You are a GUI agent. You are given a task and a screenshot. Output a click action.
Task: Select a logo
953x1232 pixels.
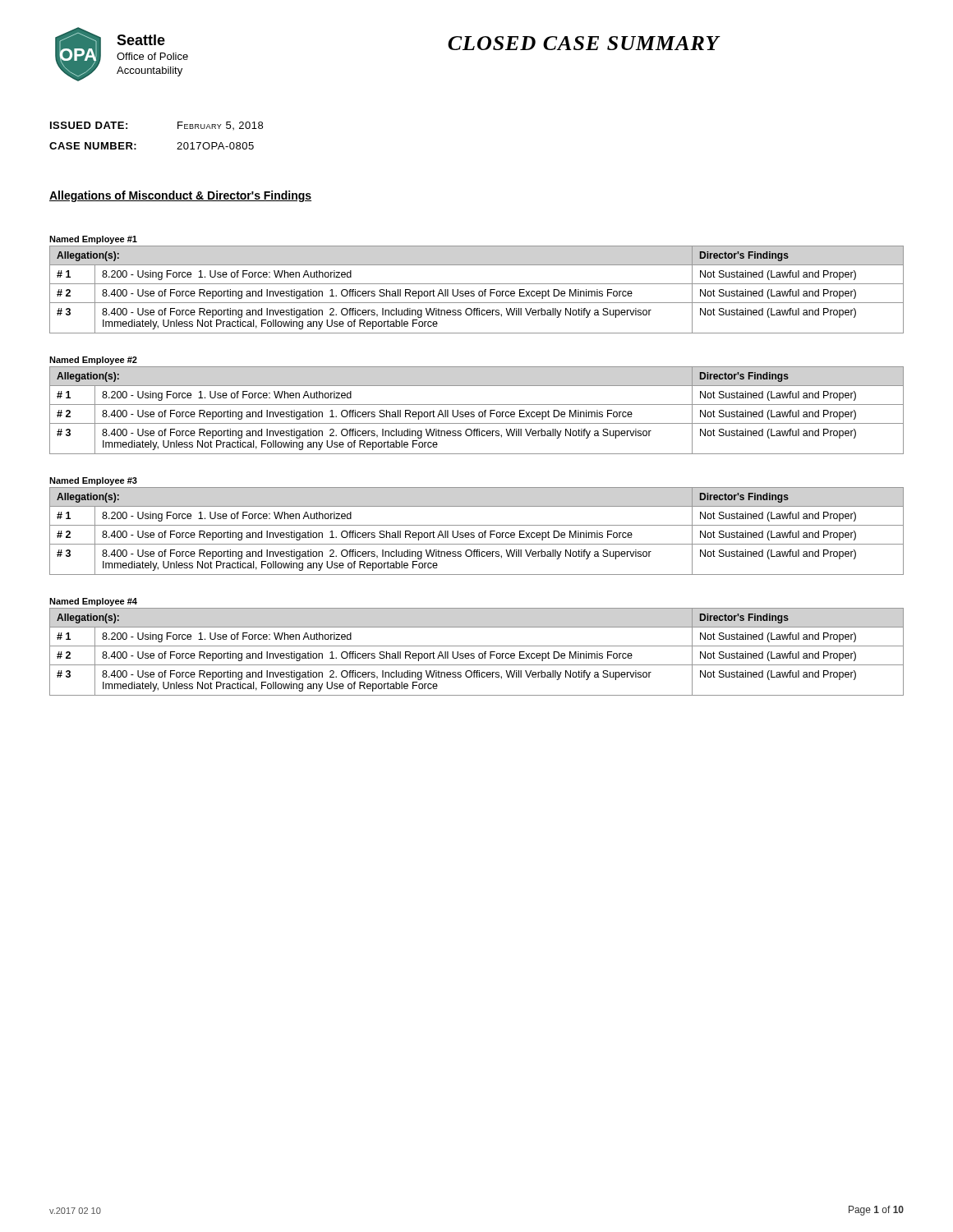78,55
